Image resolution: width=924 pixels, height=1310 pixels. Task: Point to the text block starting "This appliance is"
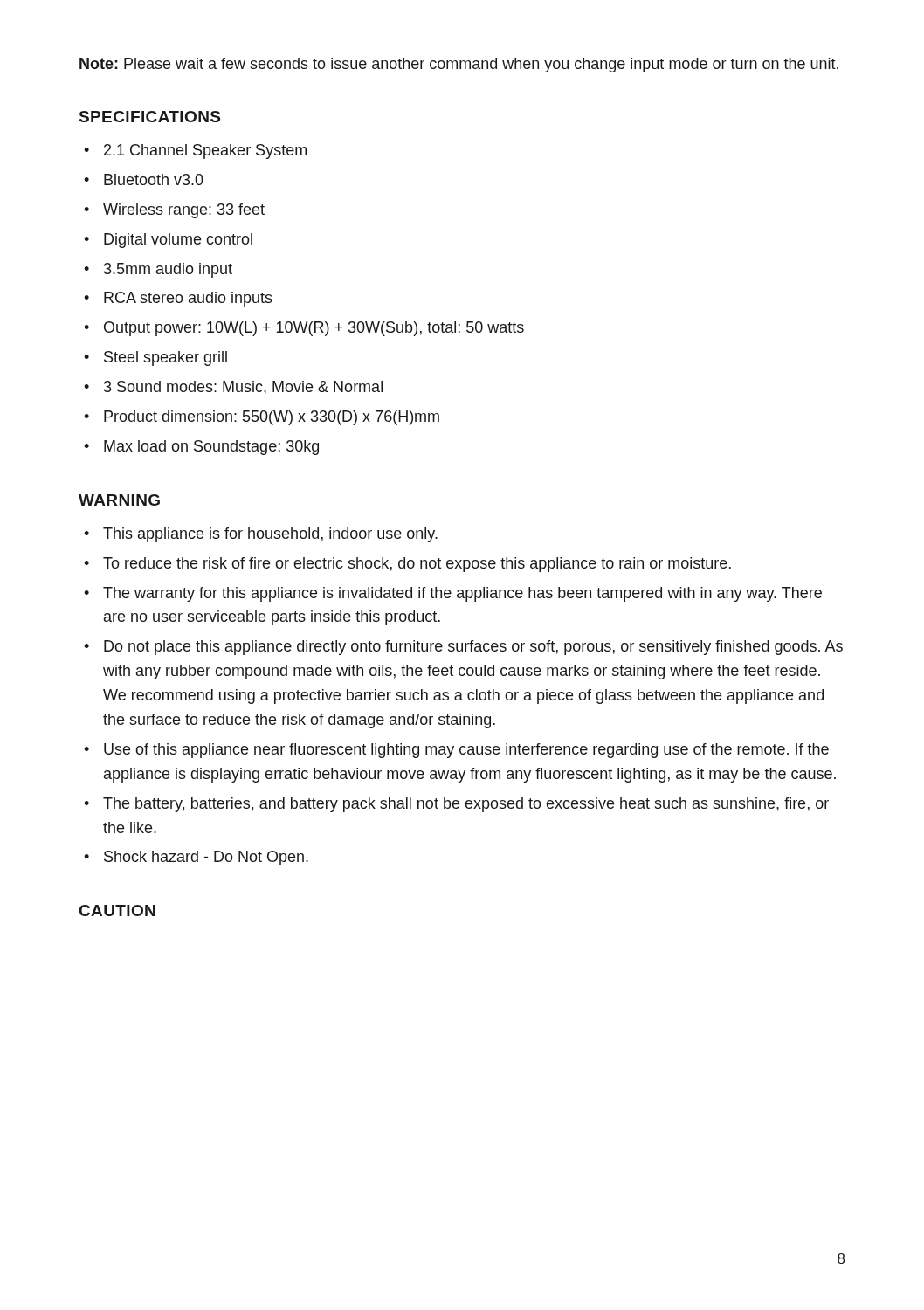tap(271, 533)
